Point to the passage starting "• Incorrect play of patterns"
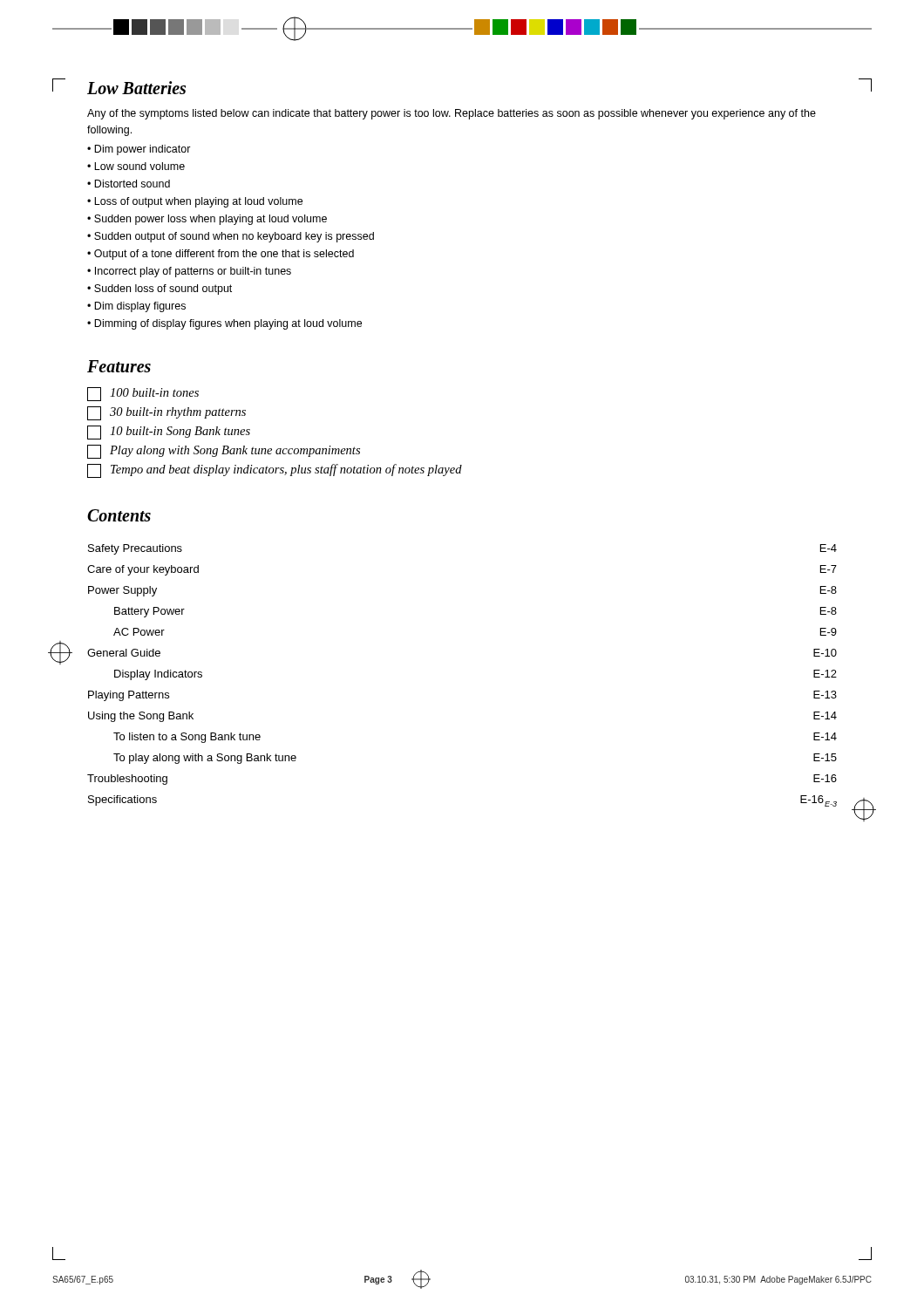 click(189, 271)
